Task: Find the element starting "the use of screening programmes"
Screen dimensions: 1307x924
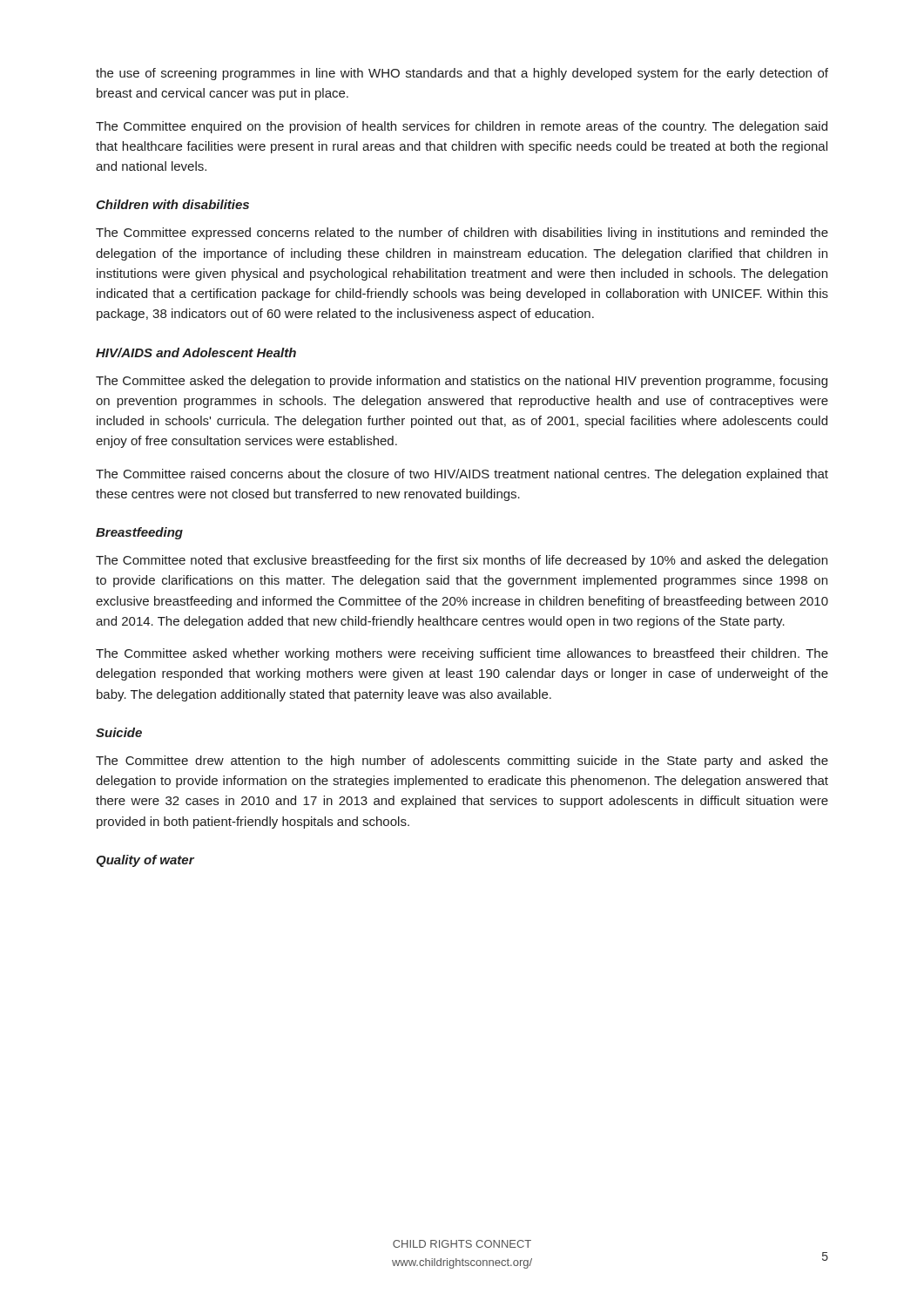Action: pos(462,83)
